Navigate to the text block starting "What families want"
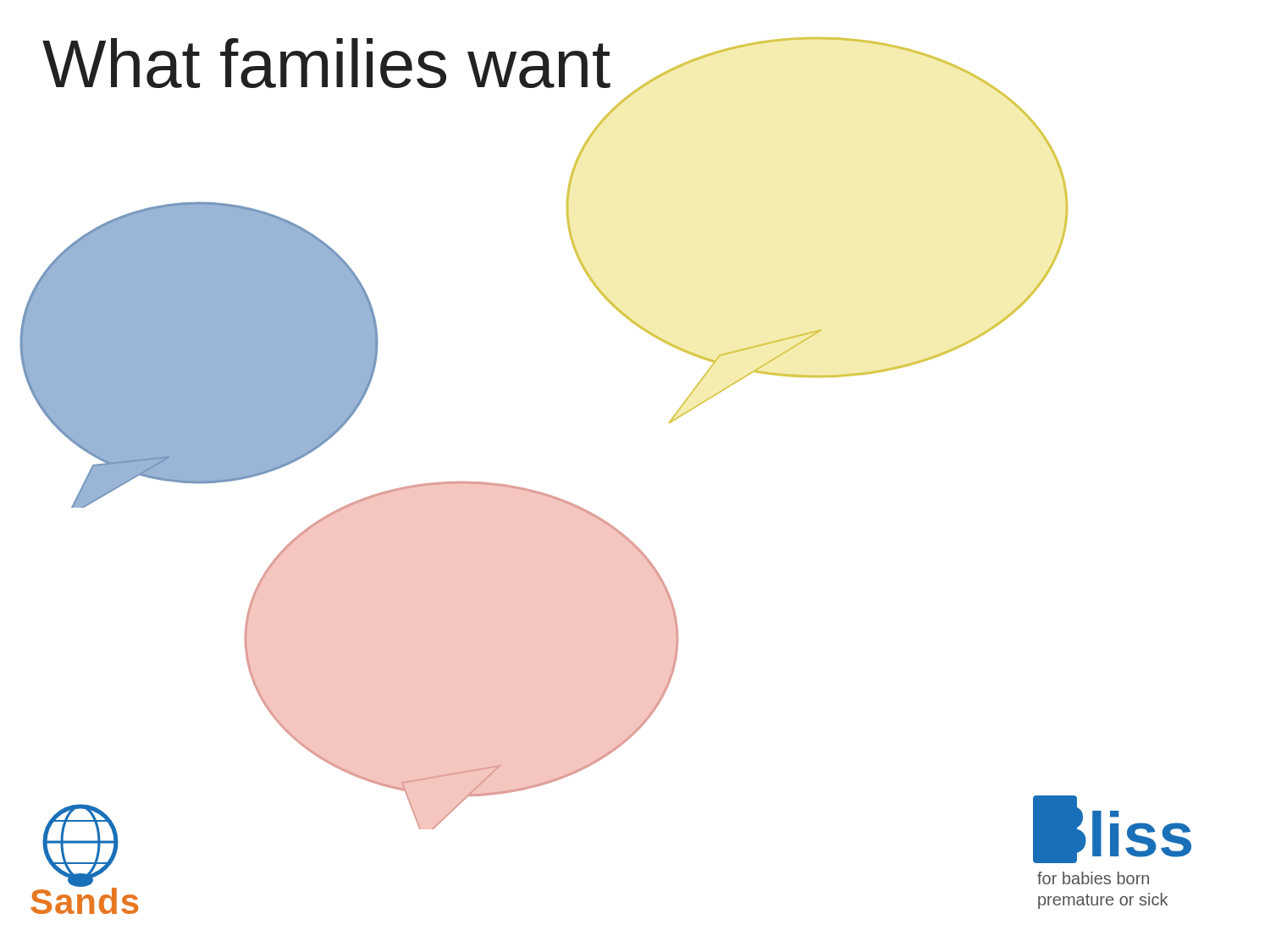The height and width of the screenshot is (952, 1270). (327, 64)
